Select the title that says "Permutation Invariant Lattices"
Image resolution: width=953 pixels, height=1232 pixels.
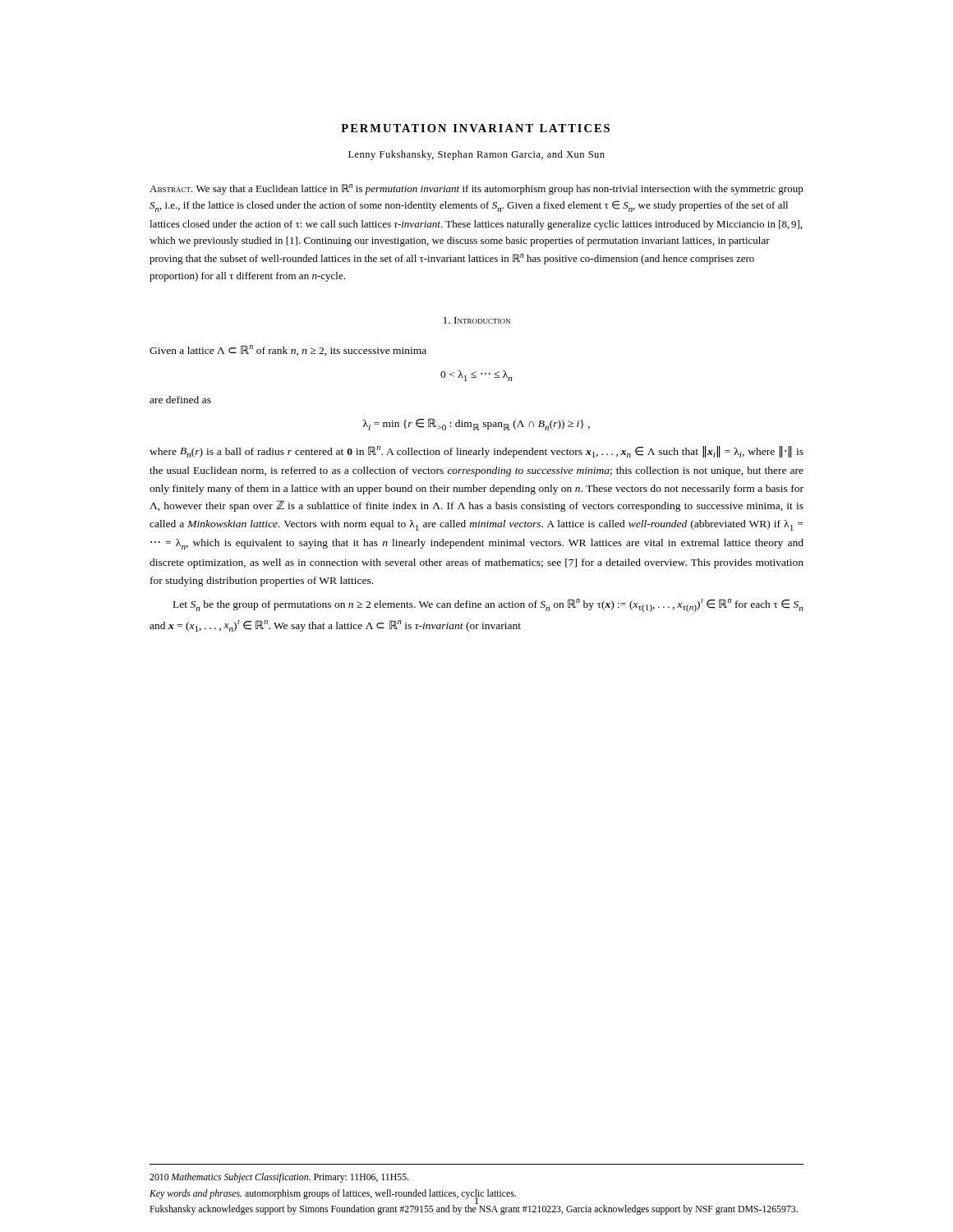(x=476, y=141)
